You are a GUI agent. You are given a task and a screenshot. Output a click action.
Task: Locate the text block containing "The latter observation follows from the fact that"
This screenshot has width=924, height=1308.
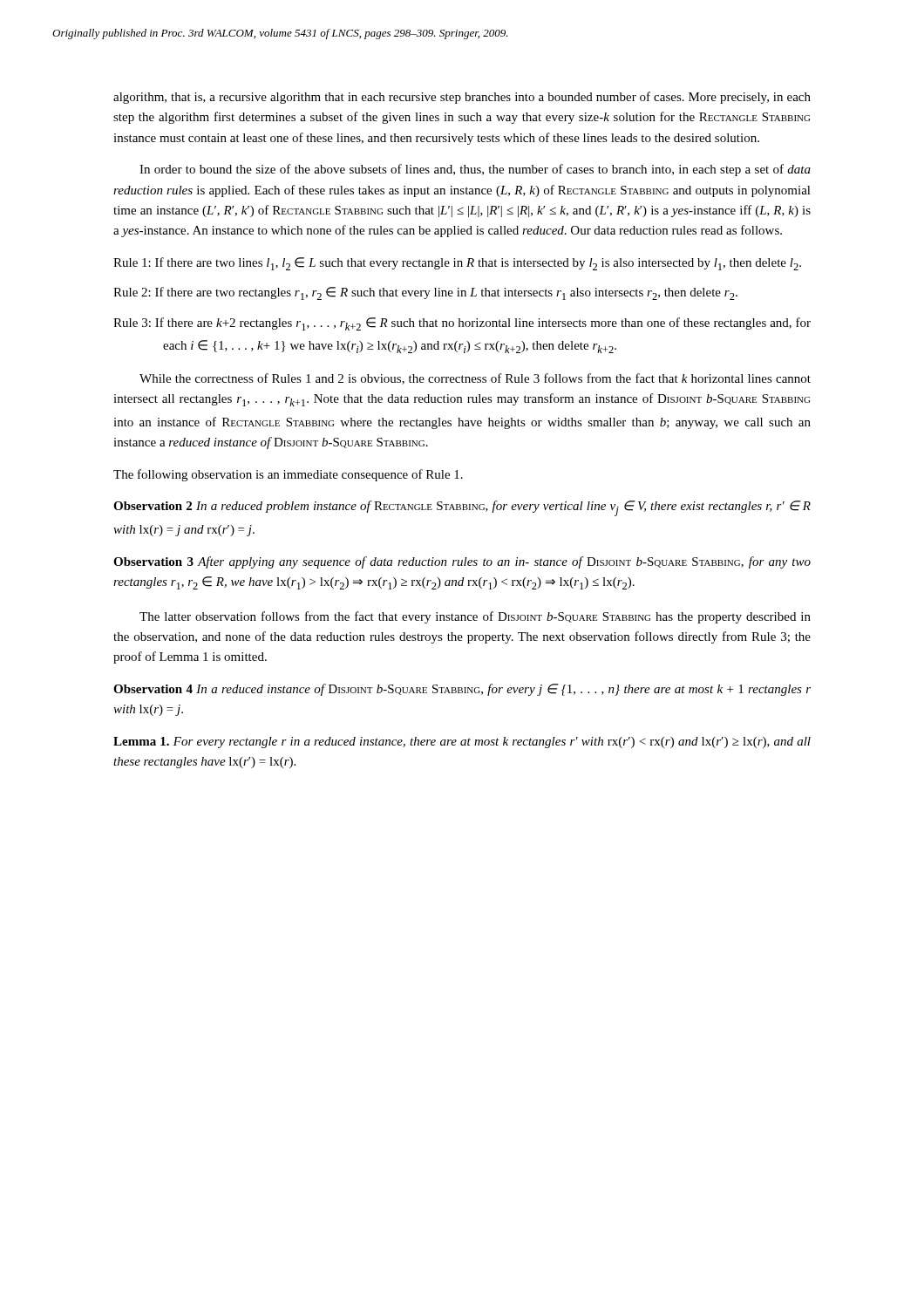click(x=462, y=637)
